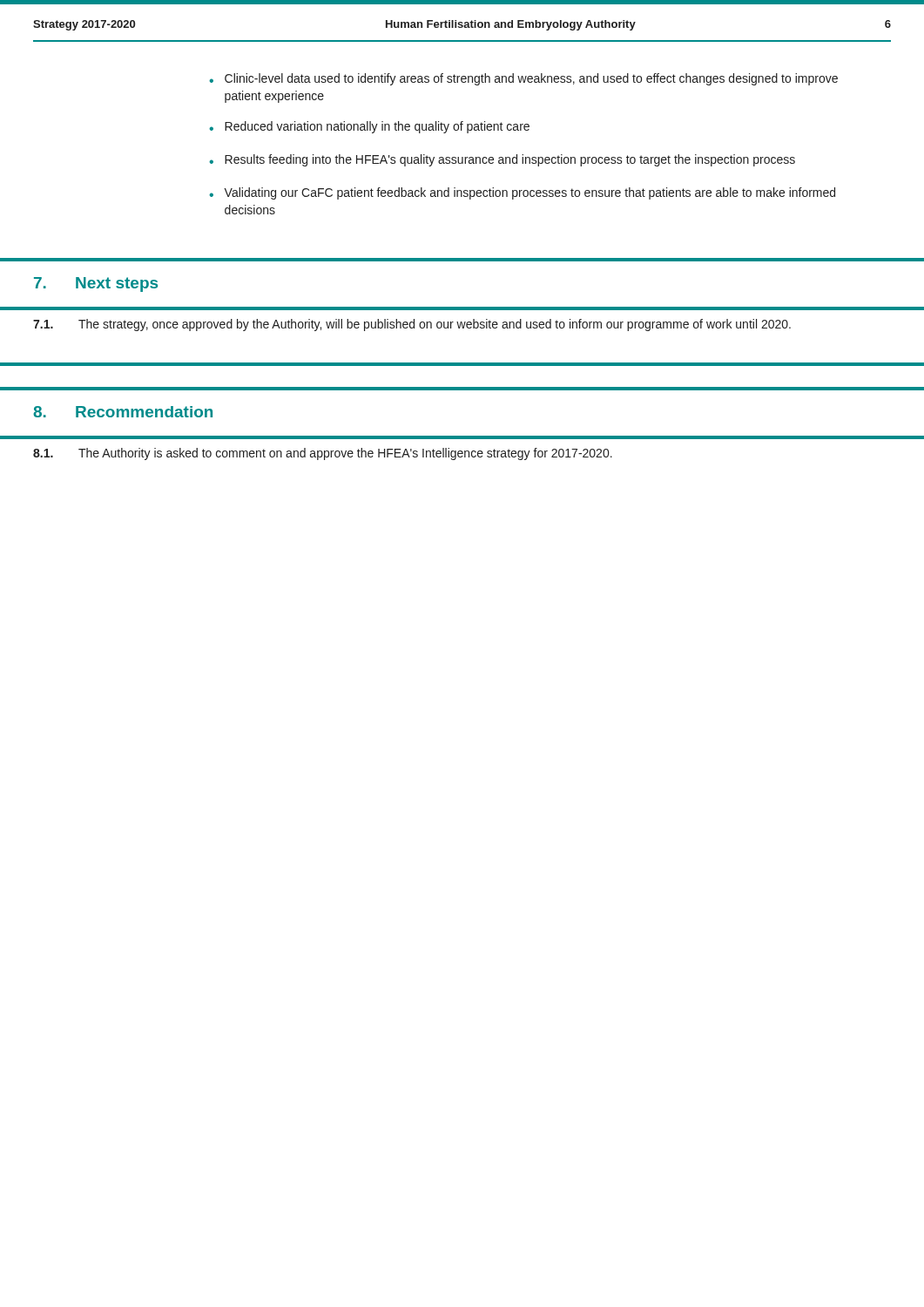Find the region starting "1. The strategy, once approved by"
The height and width of the screenshot is (1307, 924).
click(444, 324)
